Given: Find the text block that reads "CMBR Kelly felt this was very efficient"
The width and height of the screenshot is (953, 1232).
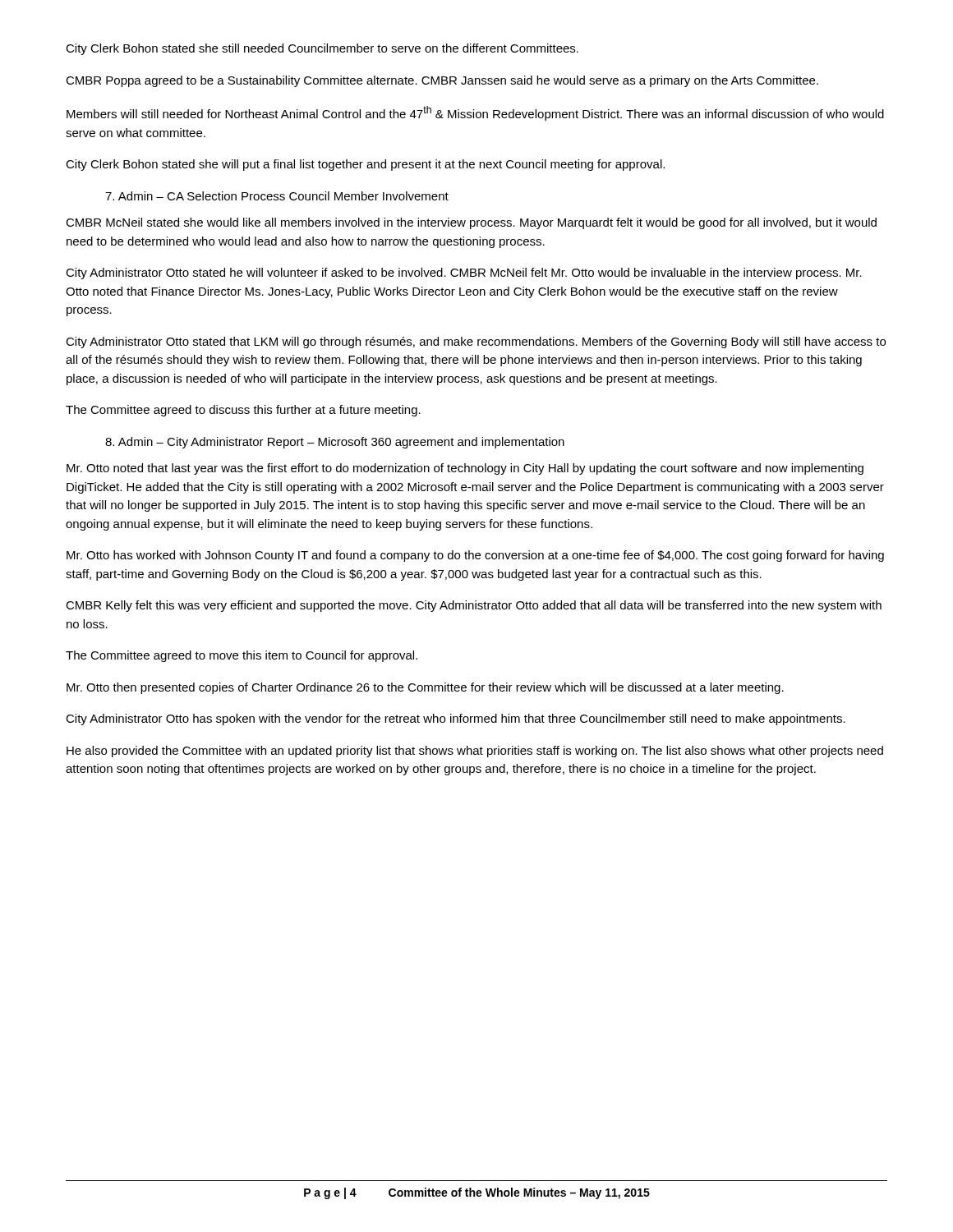Looking at the screenshot, I should [x=474, y=614].
